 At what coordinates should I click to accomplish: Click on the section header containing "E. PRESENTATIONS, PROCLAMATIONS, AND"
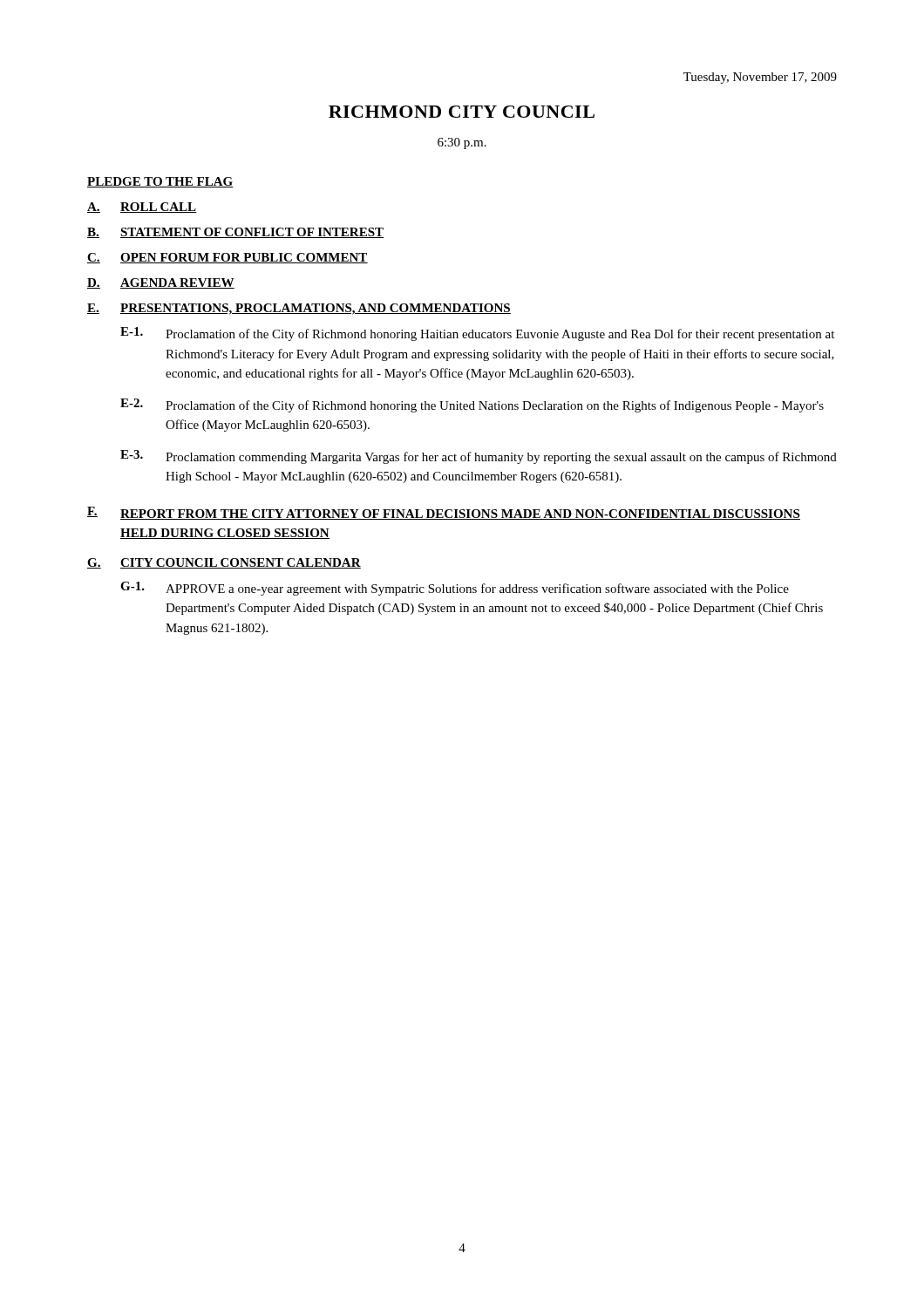(462, 308)
